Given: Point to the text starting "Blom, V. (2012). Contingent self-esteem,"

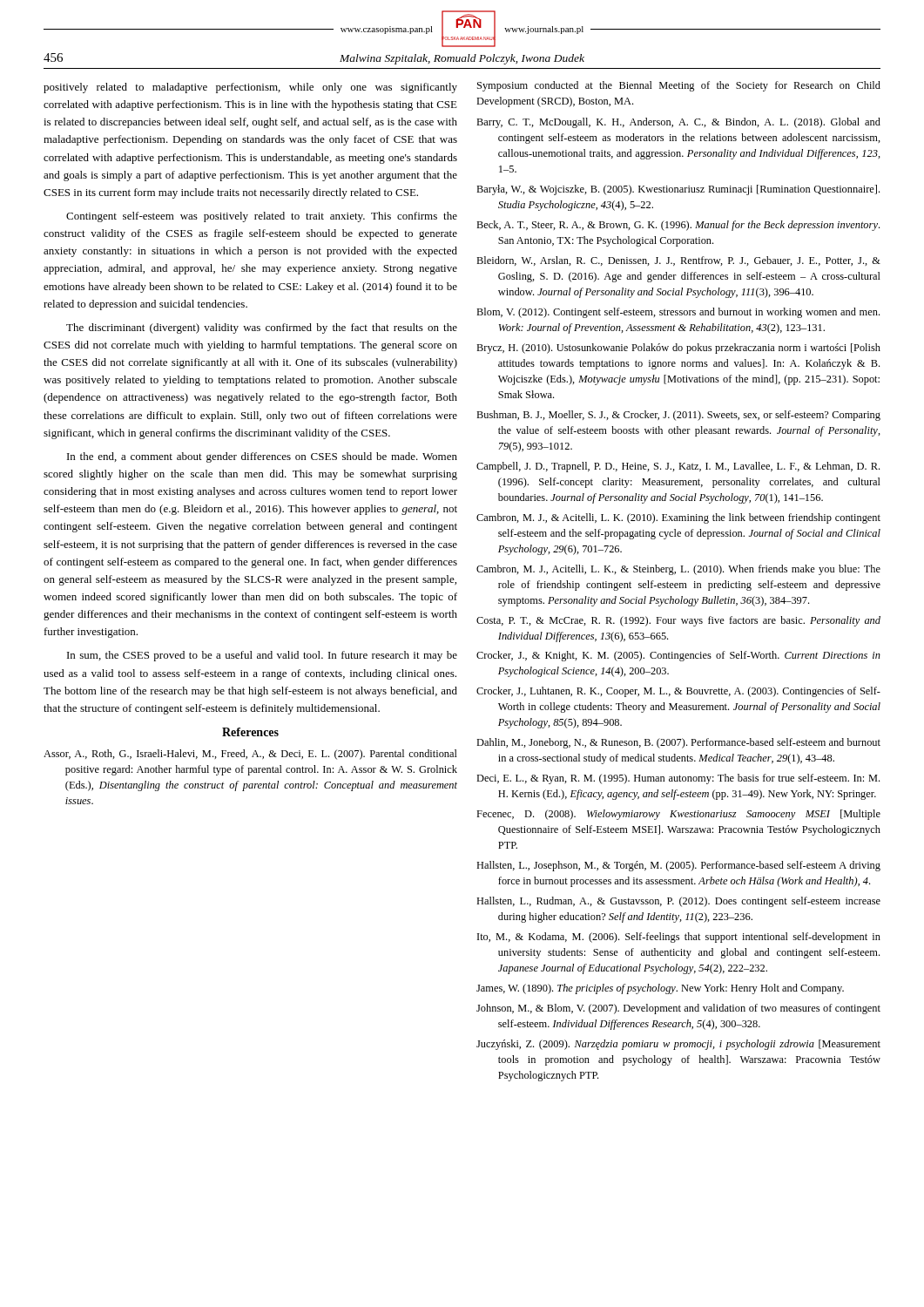Looking at the screenshot, I should pyautogui.click(x=678, y=320).
